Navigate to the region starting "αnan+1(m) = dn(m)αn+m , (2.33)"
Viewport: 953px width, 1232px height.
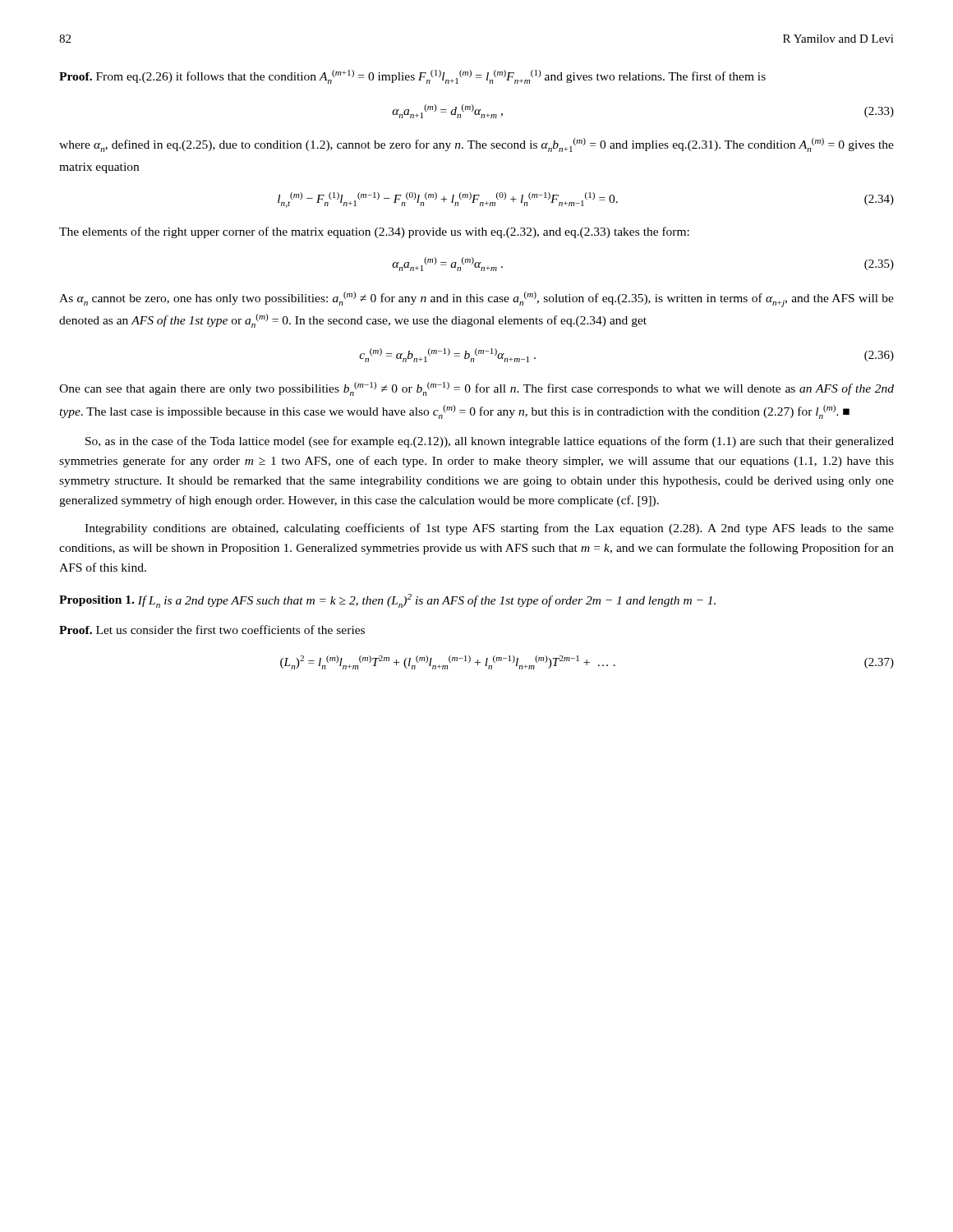476,111
